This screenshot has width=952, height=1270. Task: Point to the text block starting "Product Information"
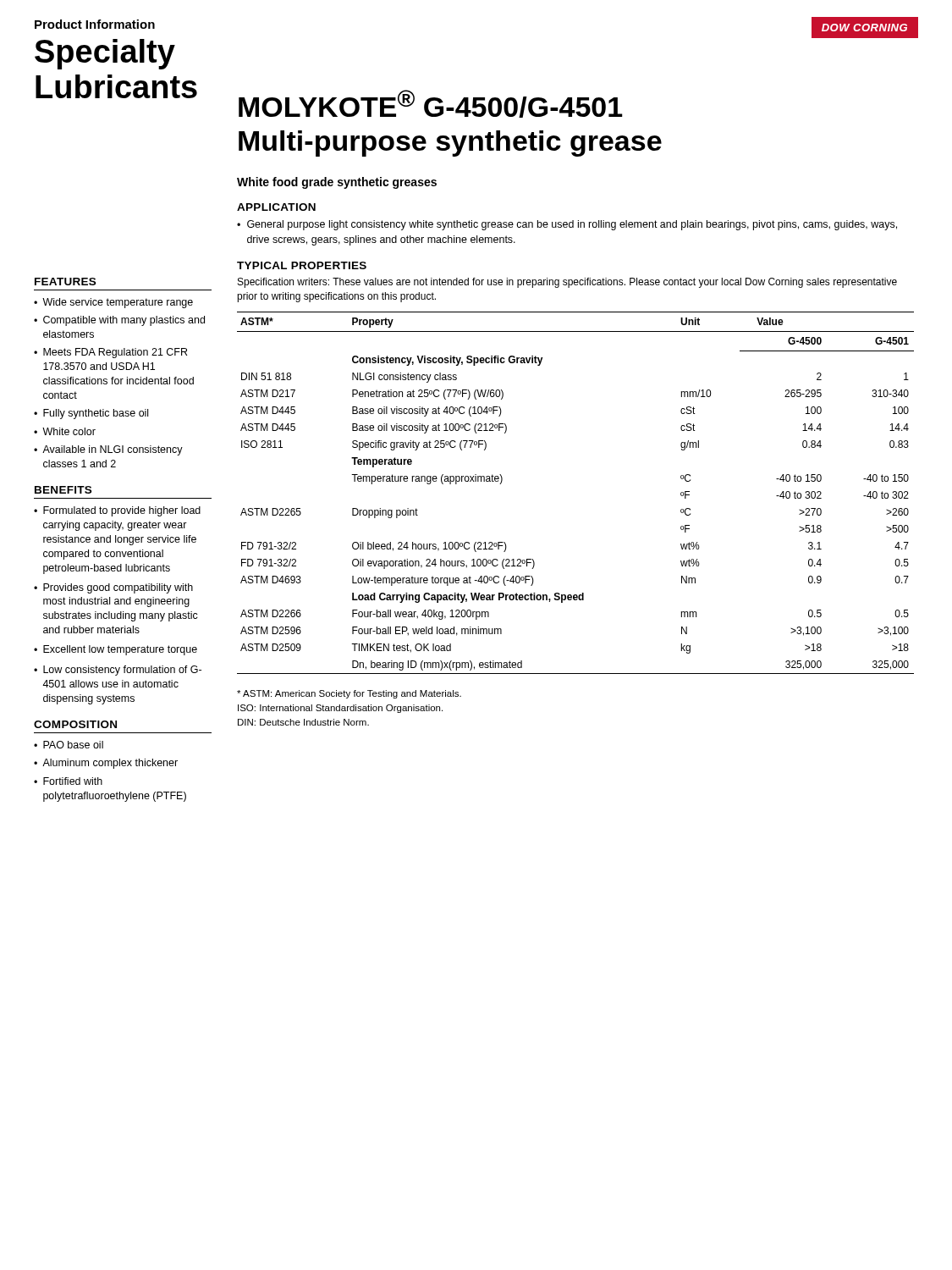click(95, 24)
